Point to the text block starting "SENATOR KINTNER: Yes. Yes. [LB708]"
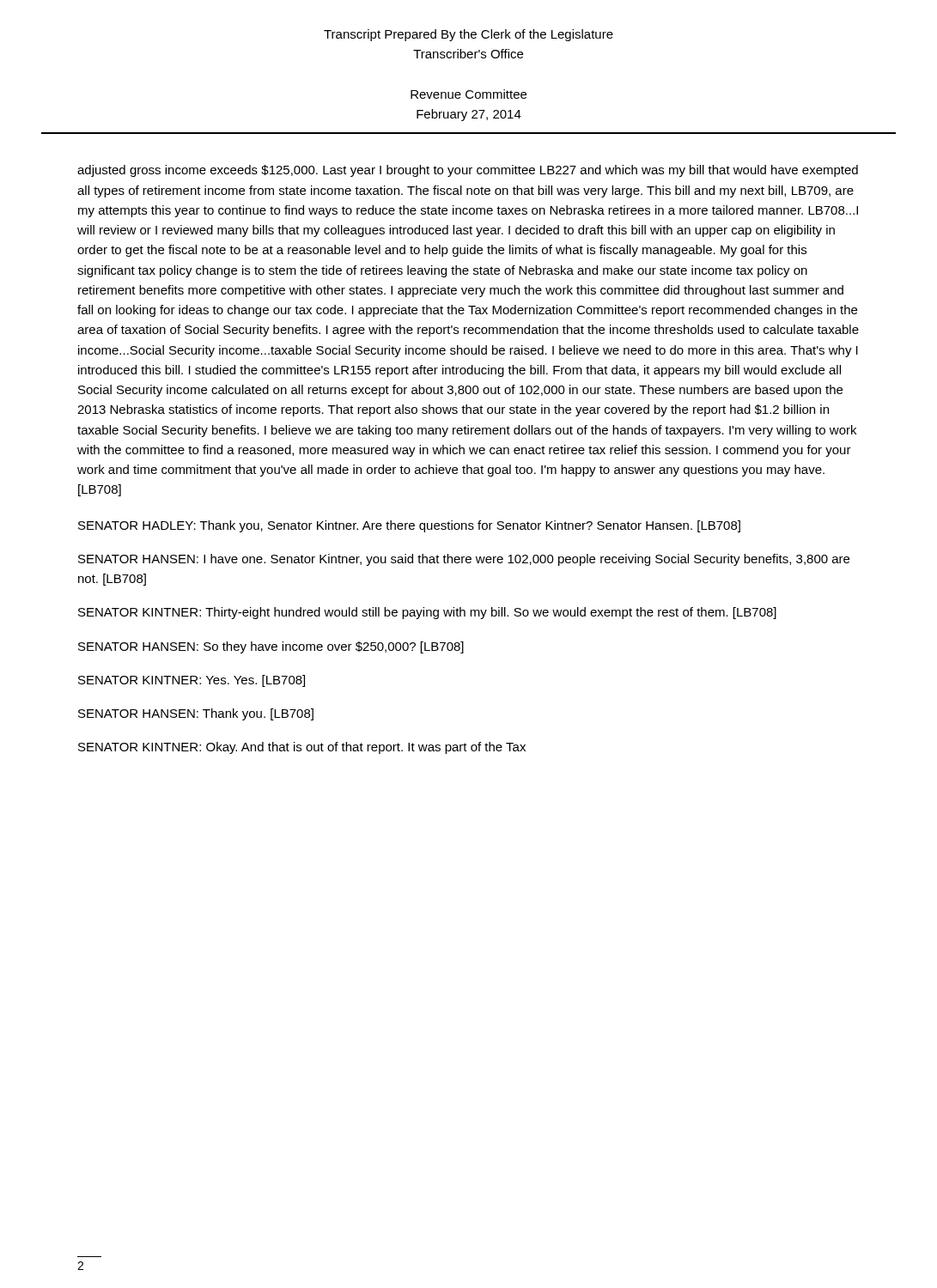The height and width of the screenshot is (1288, 937). 192,679
